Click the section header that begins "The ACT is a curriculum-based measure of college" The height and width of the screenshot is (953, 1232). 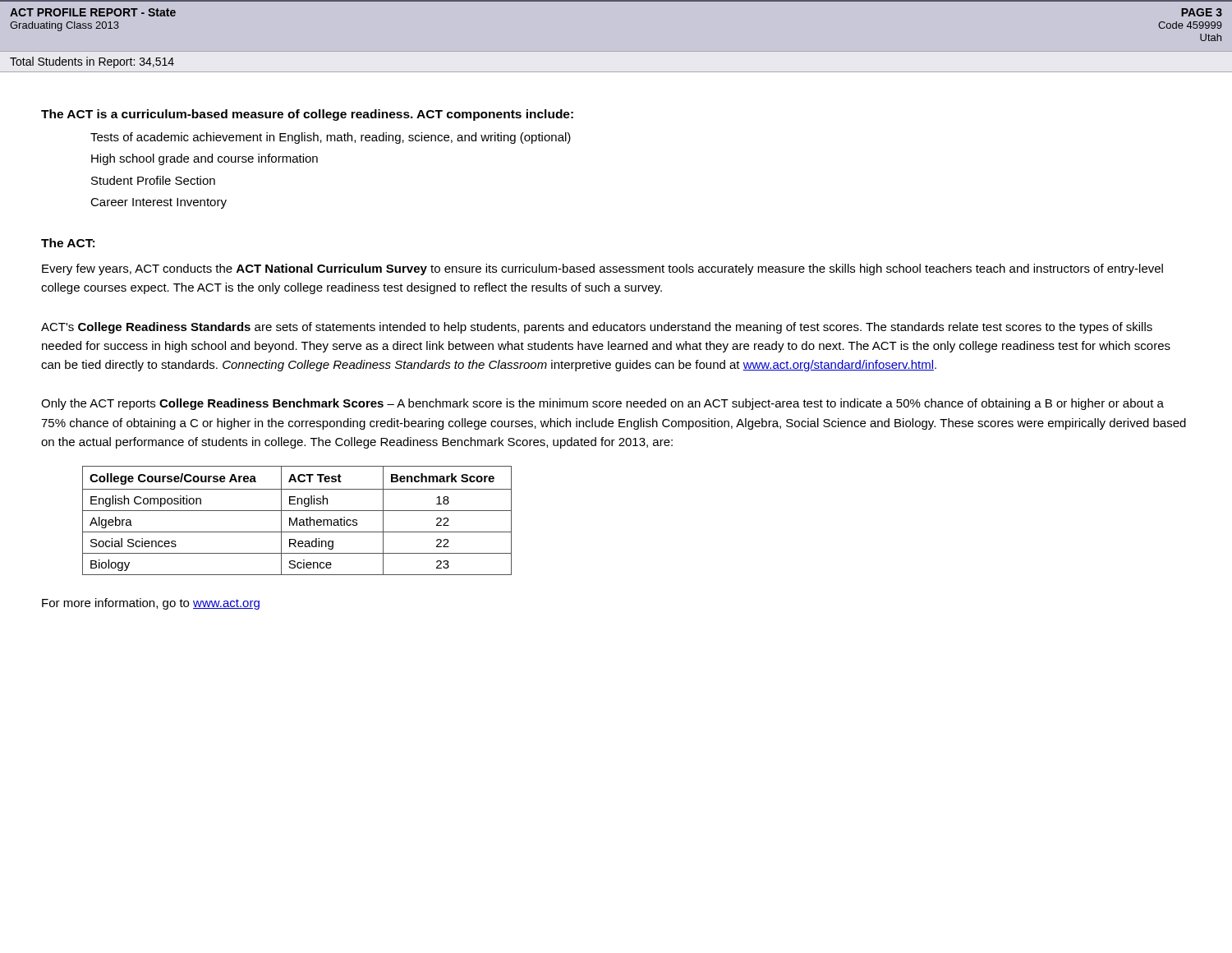click(x=308, y=114)
